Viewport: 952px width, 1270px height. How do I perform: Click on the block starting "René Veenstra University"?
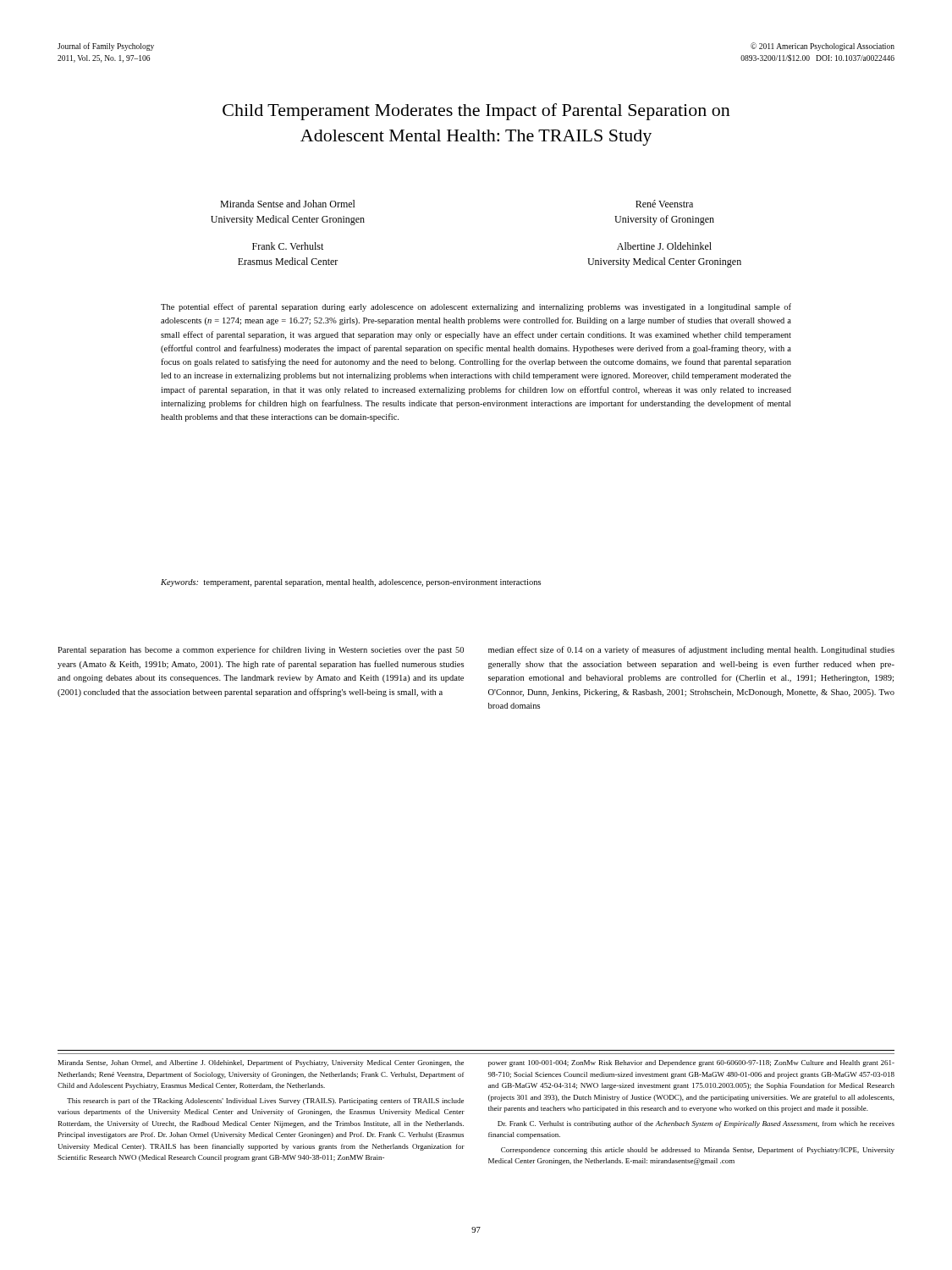pyautogui.click(x=664, y=212)
